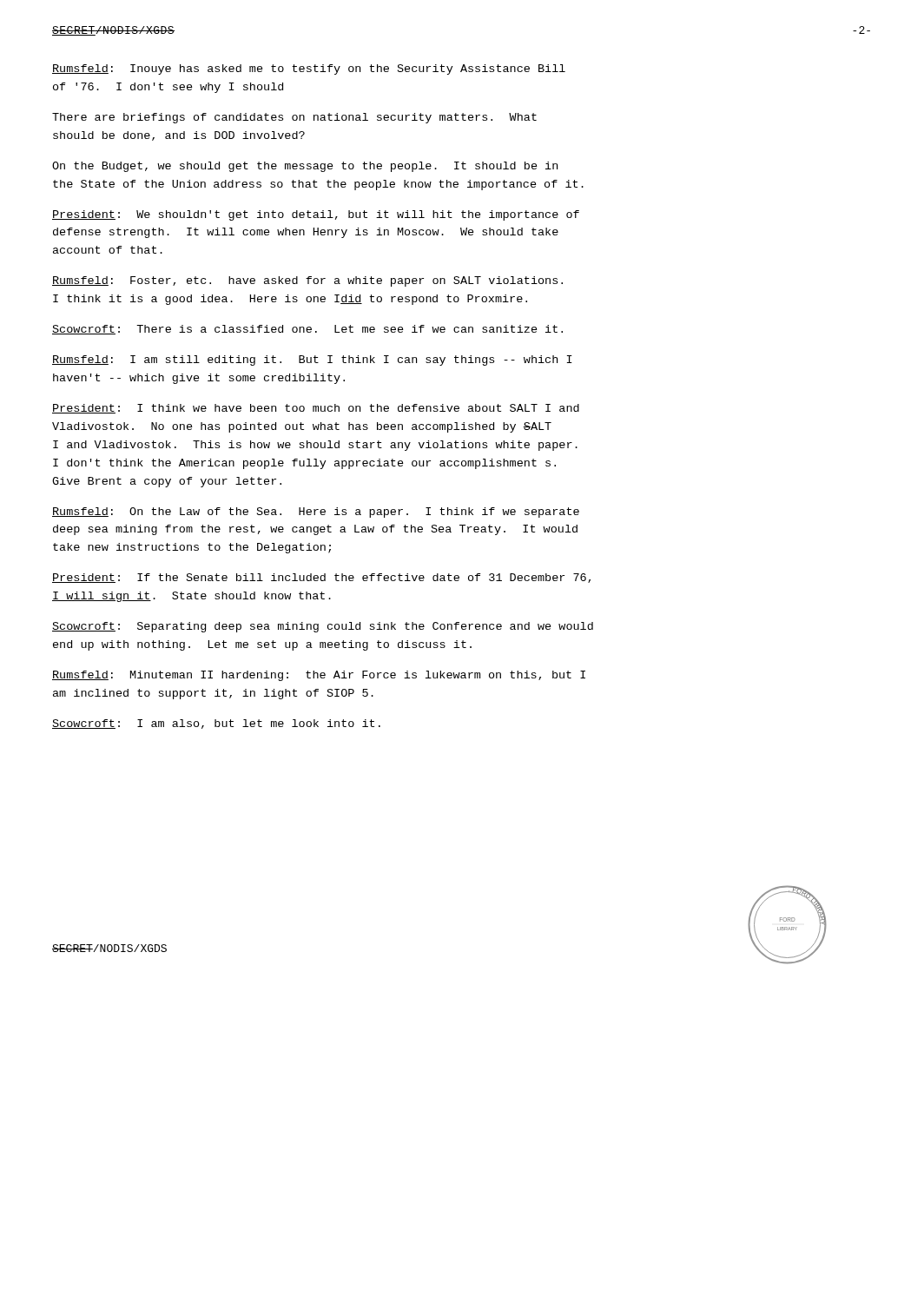Find the text block that reads "Scowcroft: There is a classified one."
This screenshot has height=1303, width=924.
pos(309,330)
